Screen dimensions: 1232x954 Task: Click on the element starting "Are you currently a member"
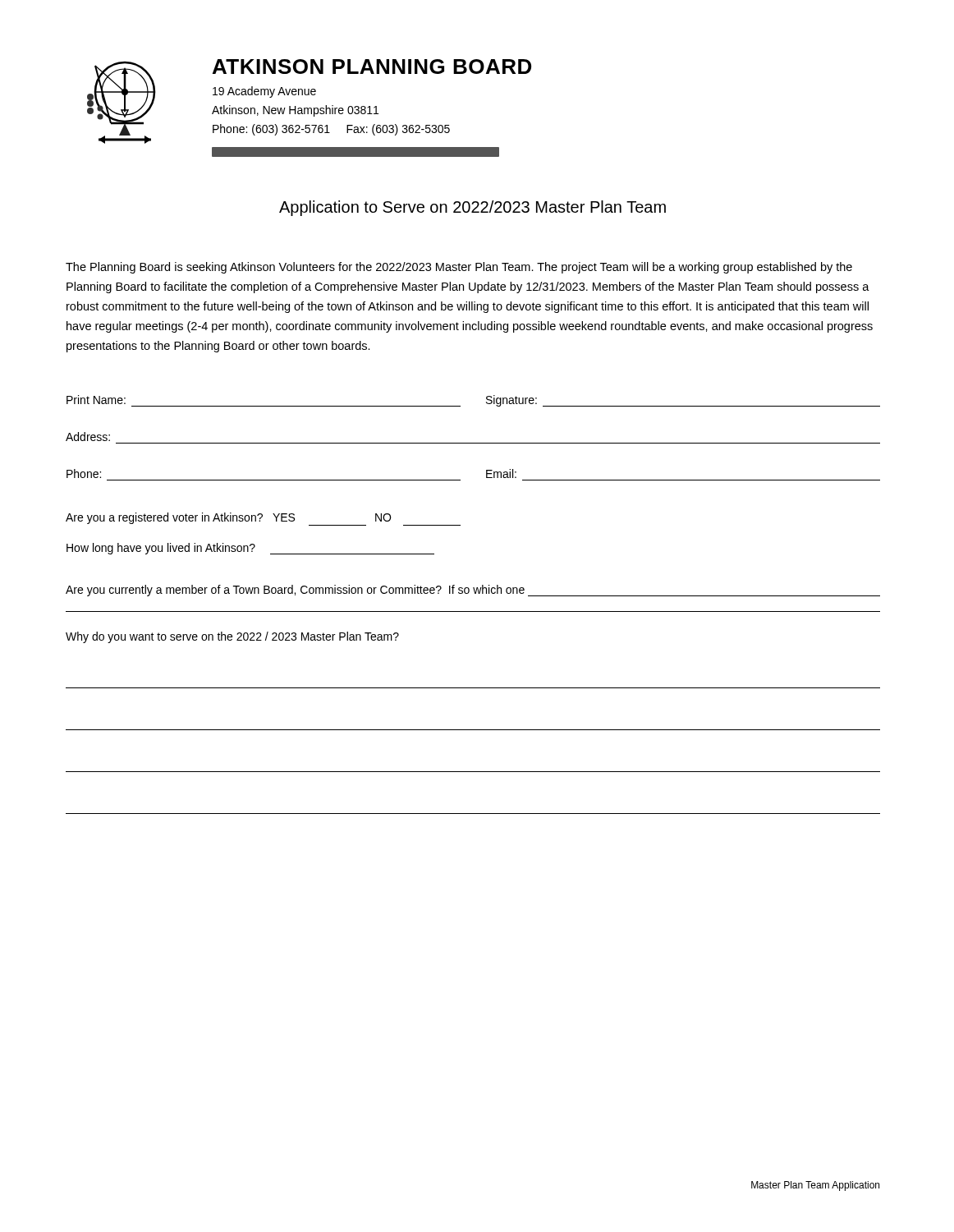pos(473,588)
